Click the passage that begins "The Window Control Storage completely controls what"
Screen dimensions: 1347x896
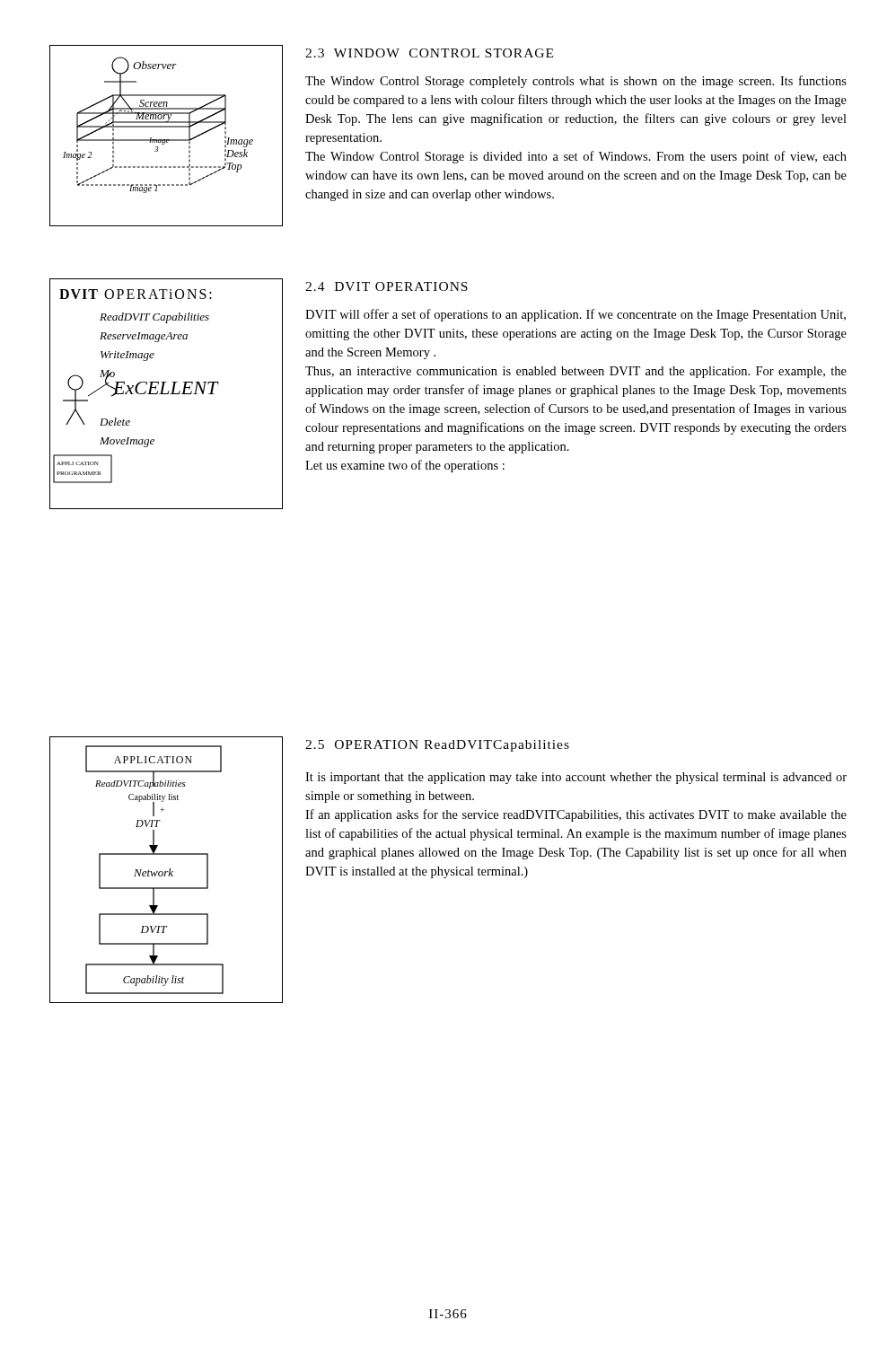coord(576,82)
